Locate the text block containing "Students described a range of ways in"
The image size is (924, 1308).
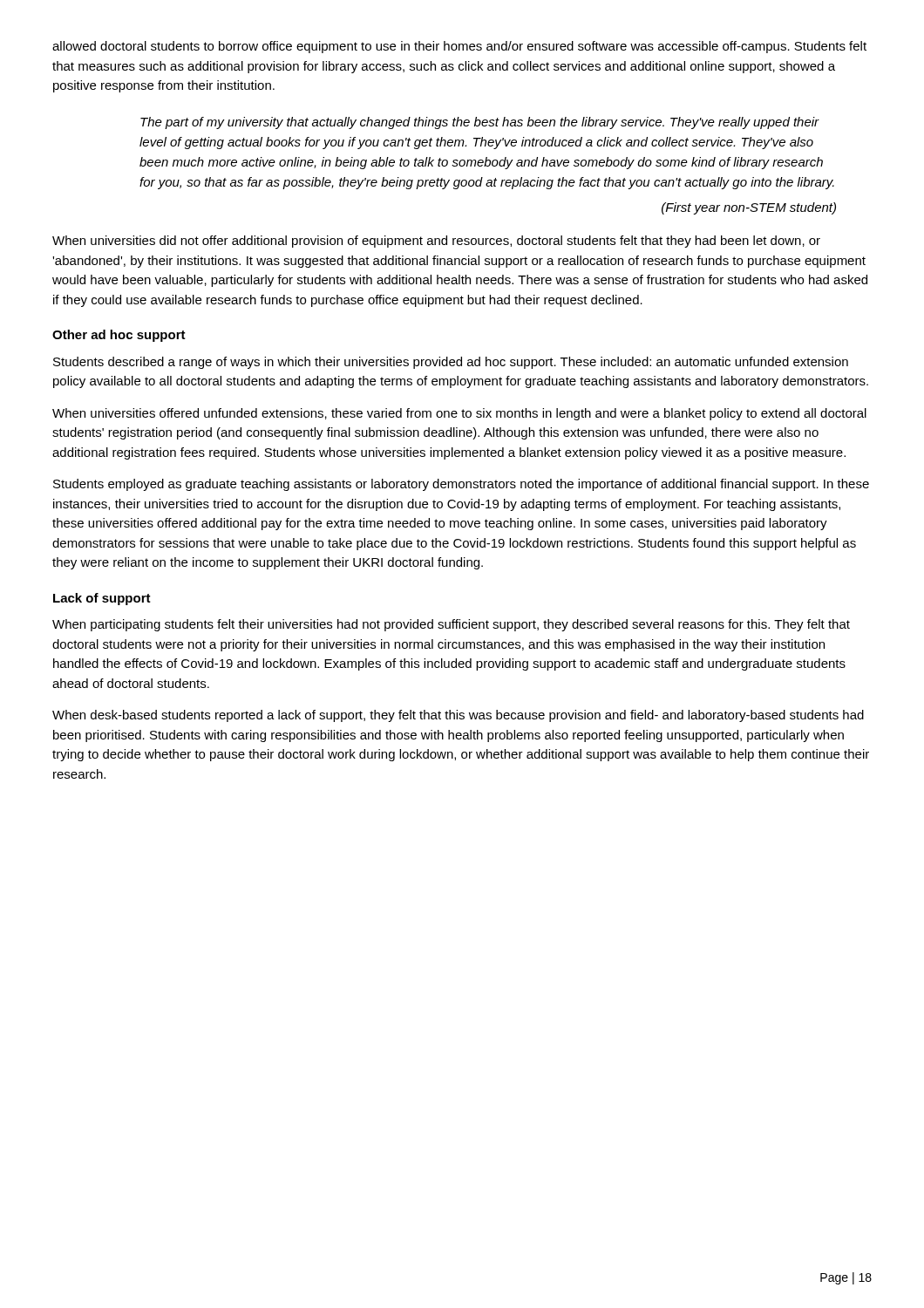point(461,371)
